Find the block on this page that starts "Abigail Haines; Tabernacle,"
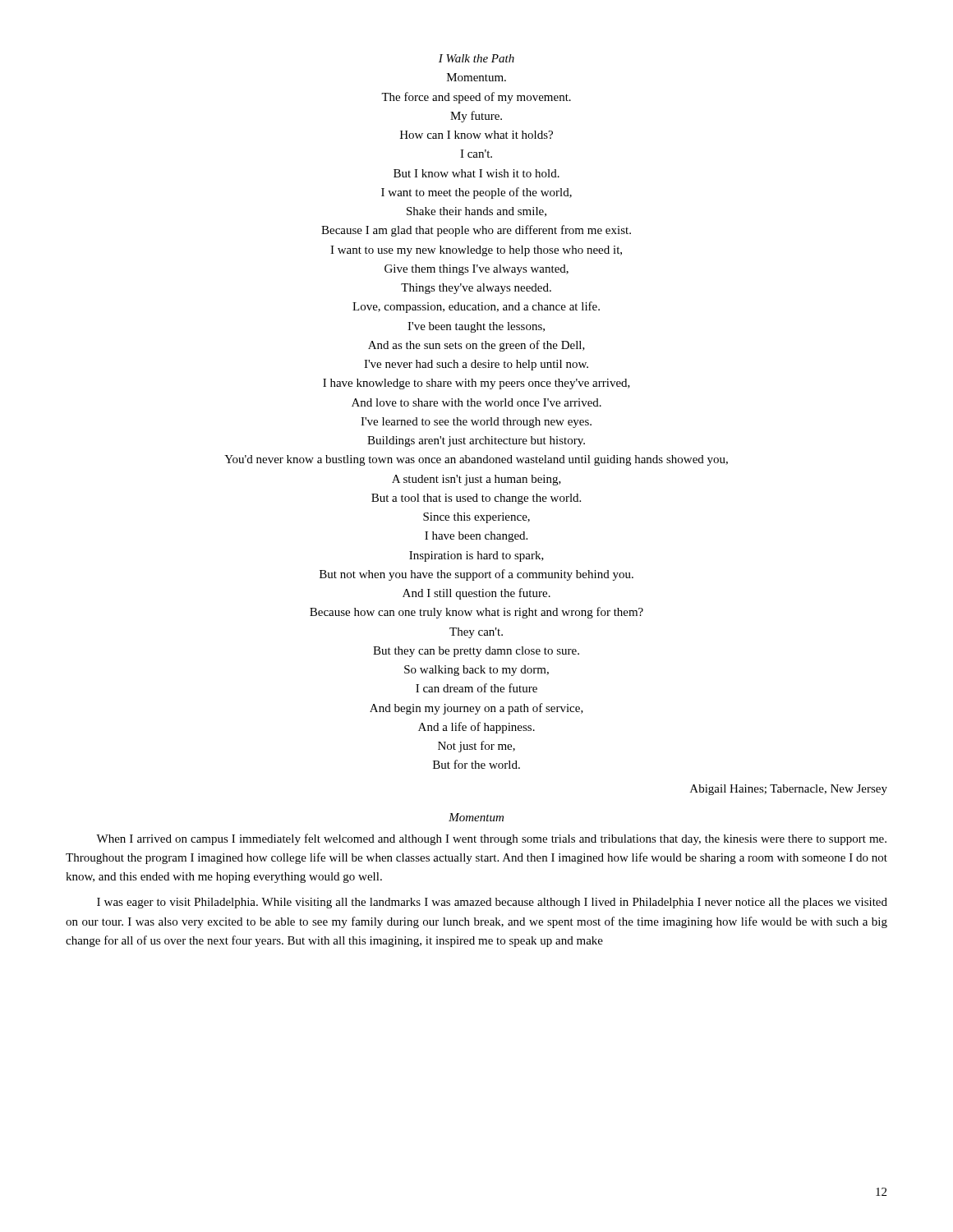Screen dimensions: 1232x953 click(788, 788)
